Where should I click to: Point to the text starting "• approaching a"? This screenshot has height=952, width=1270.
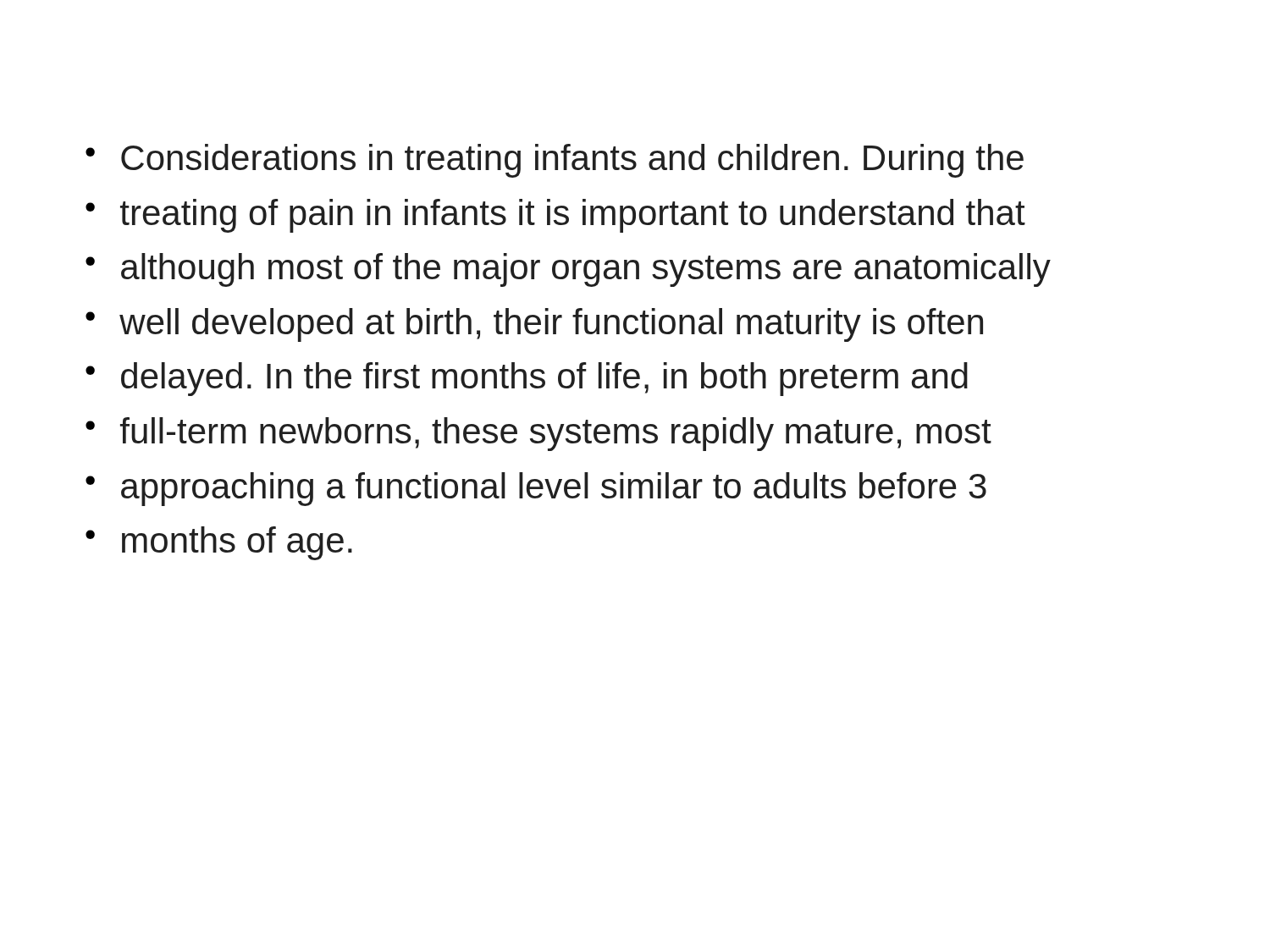click(x=536, y=486)
